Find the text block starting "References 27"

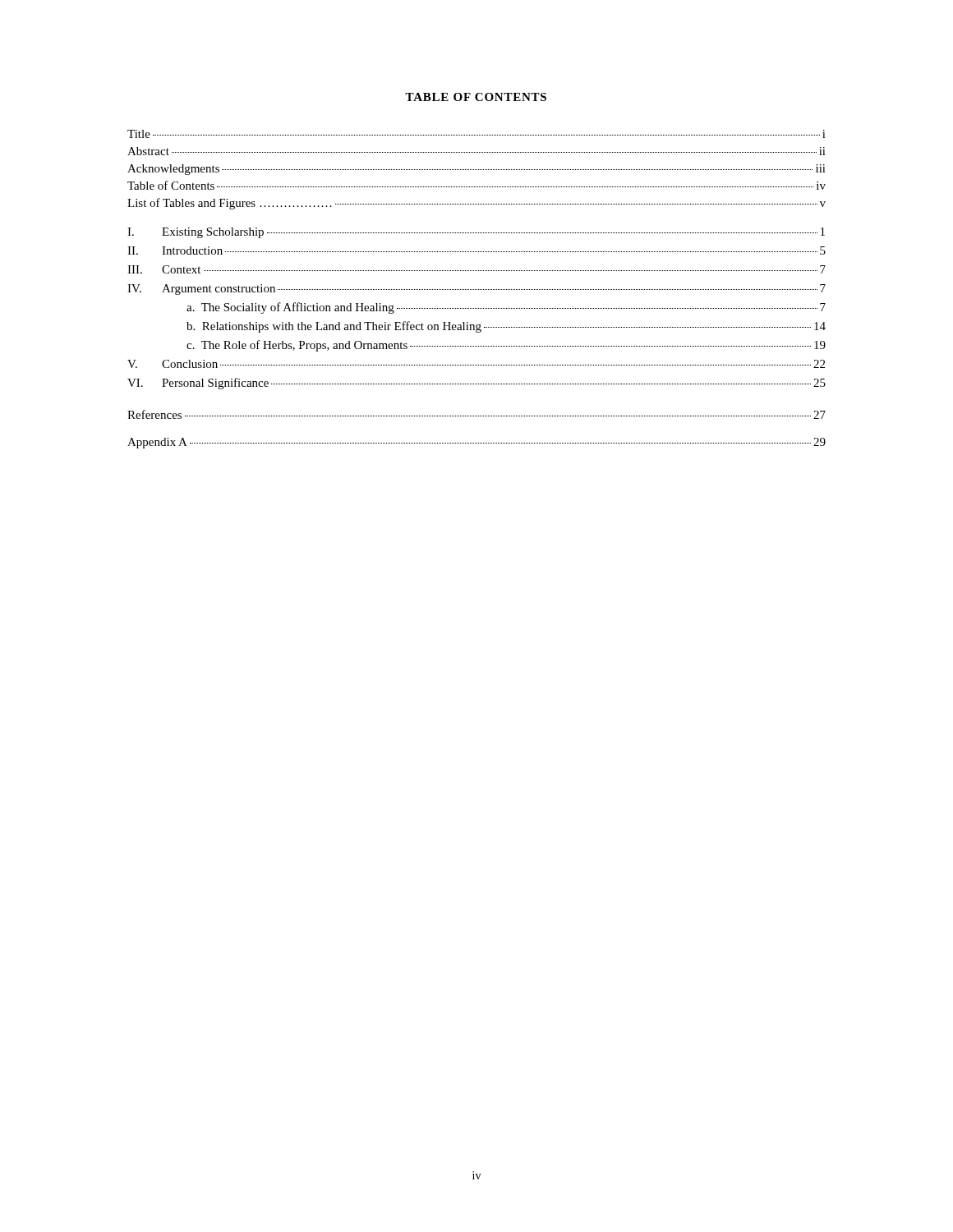(x=476, y=415)
